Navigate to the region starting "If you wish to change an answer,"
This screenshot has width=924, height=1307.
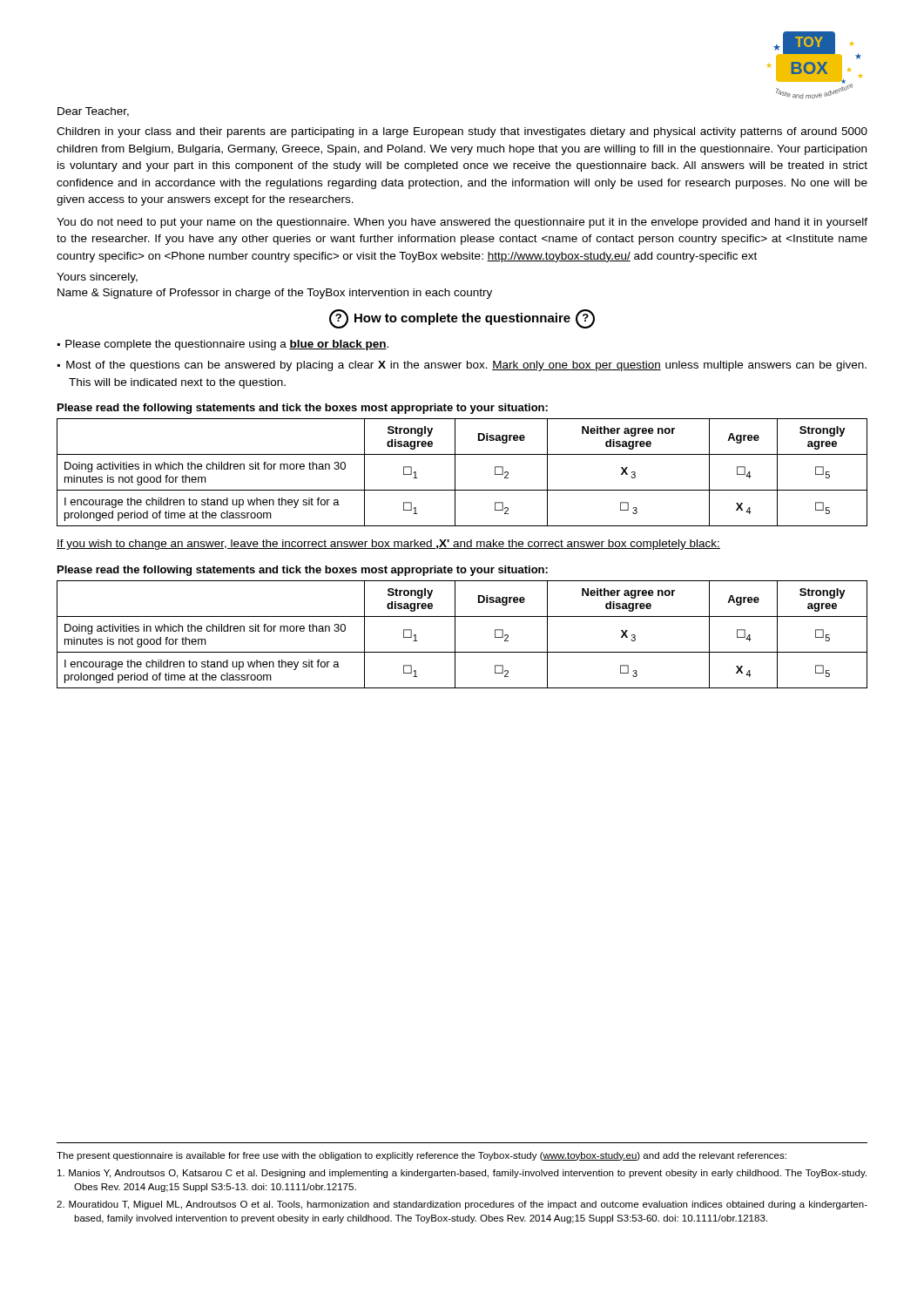coord(388,543)
